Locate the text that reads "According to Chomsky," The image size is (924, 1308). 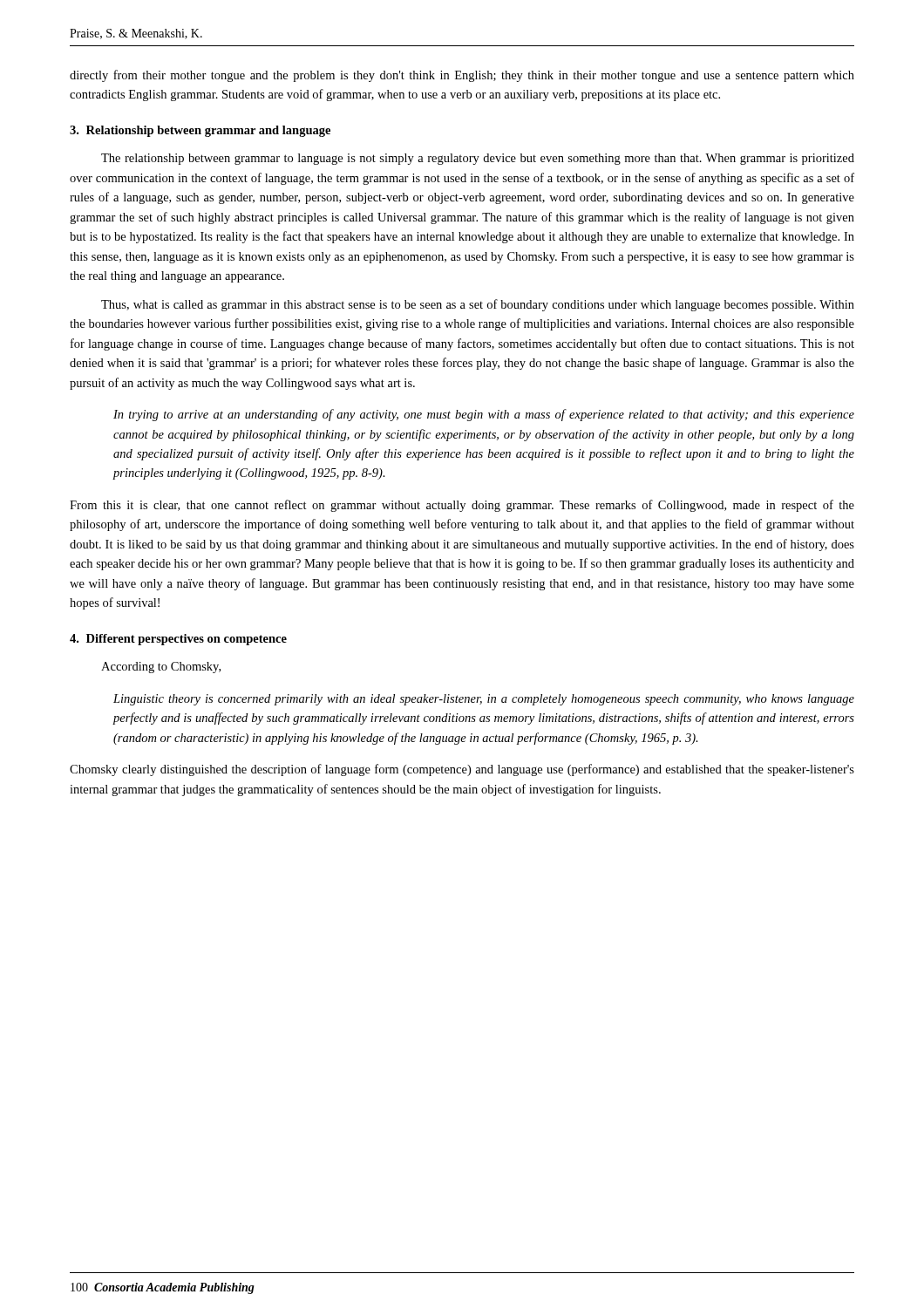pos(161,668)
